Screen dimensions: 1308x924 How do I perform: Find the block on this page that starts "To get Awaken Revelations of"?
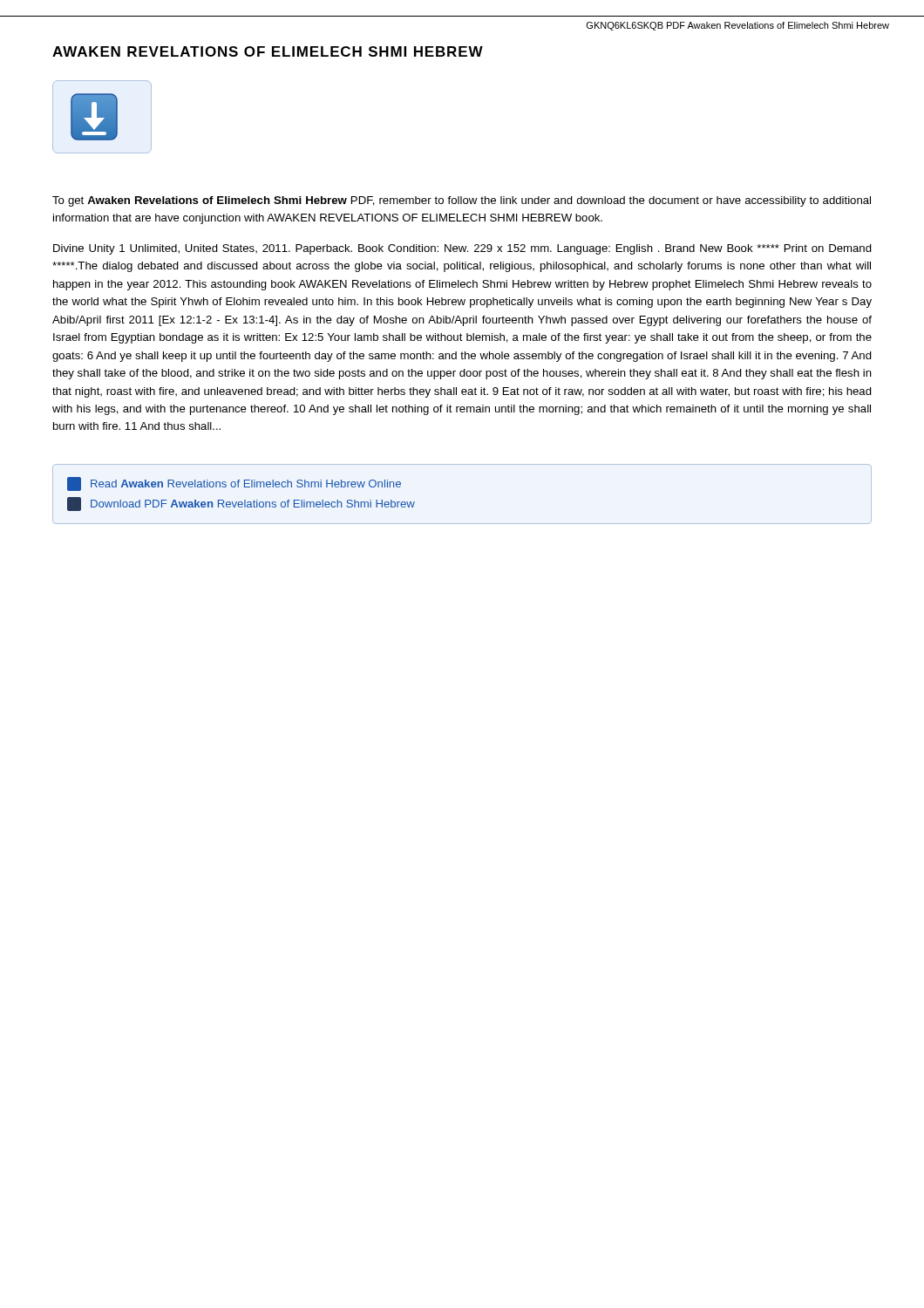click(462, 209)
